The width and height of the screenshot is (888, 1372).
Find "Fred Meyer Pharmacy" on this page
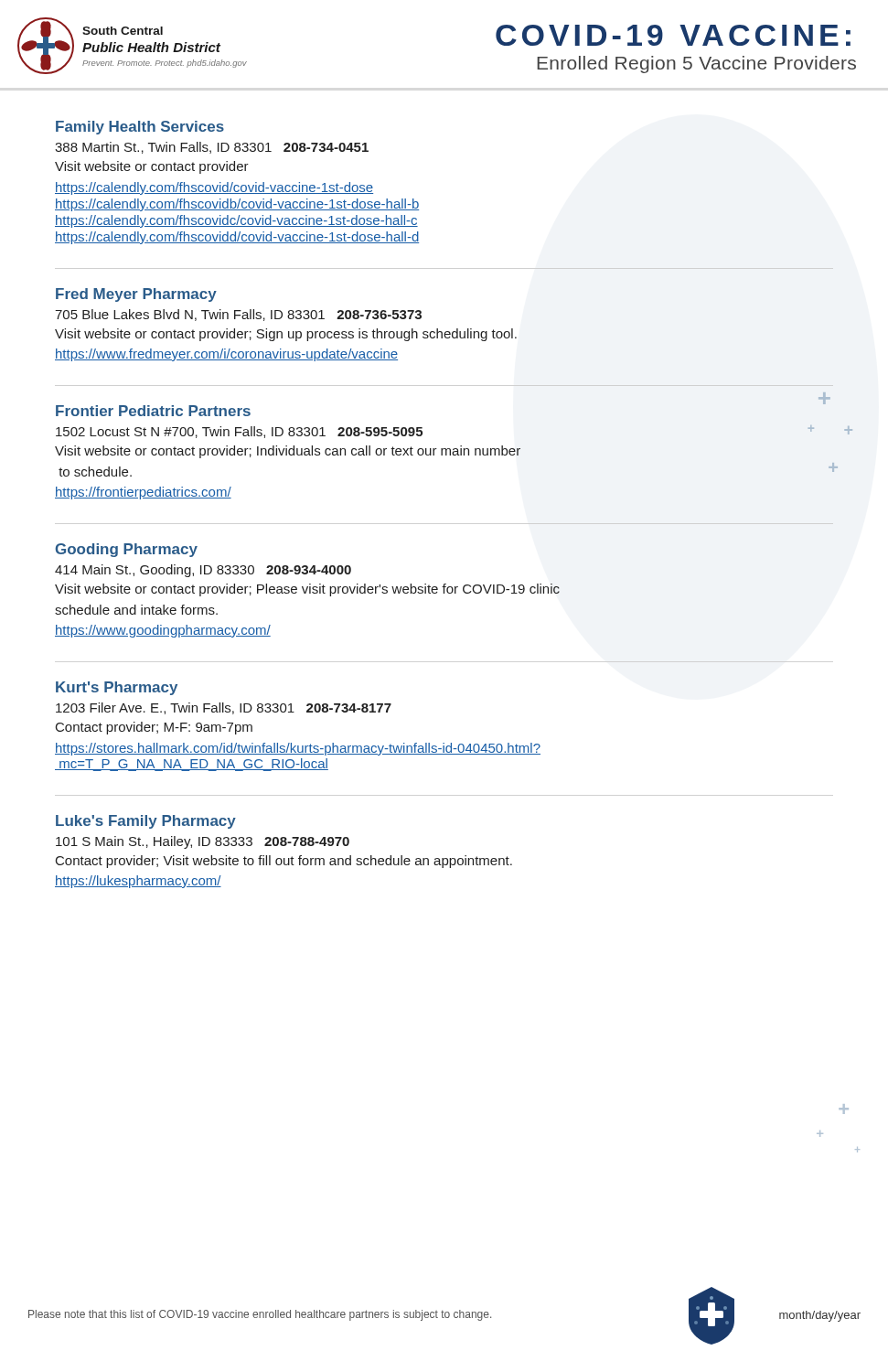point(136,295)
